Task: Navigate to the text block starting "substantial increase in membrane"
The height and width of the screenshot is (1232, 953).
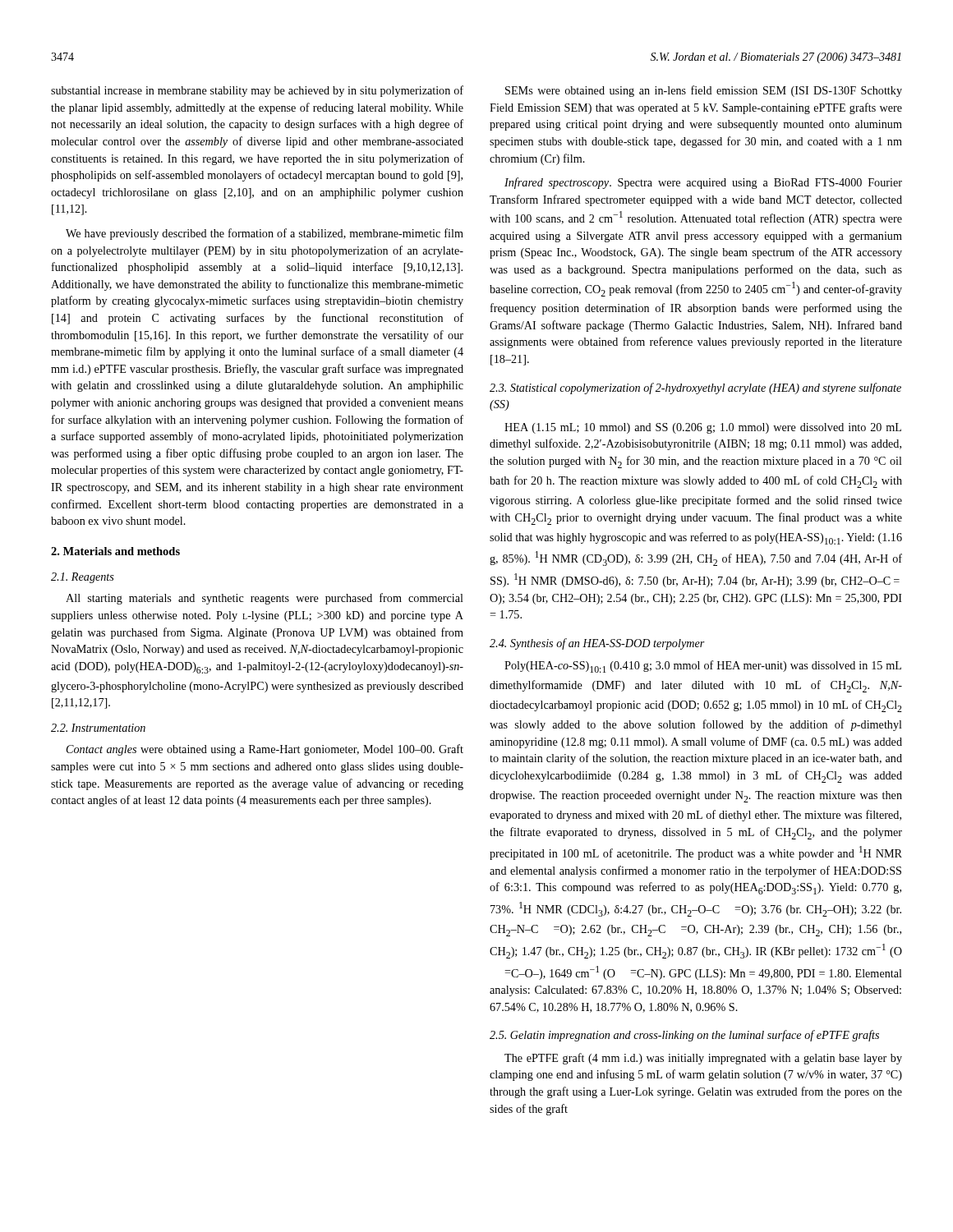Action: tap(257, 150)
